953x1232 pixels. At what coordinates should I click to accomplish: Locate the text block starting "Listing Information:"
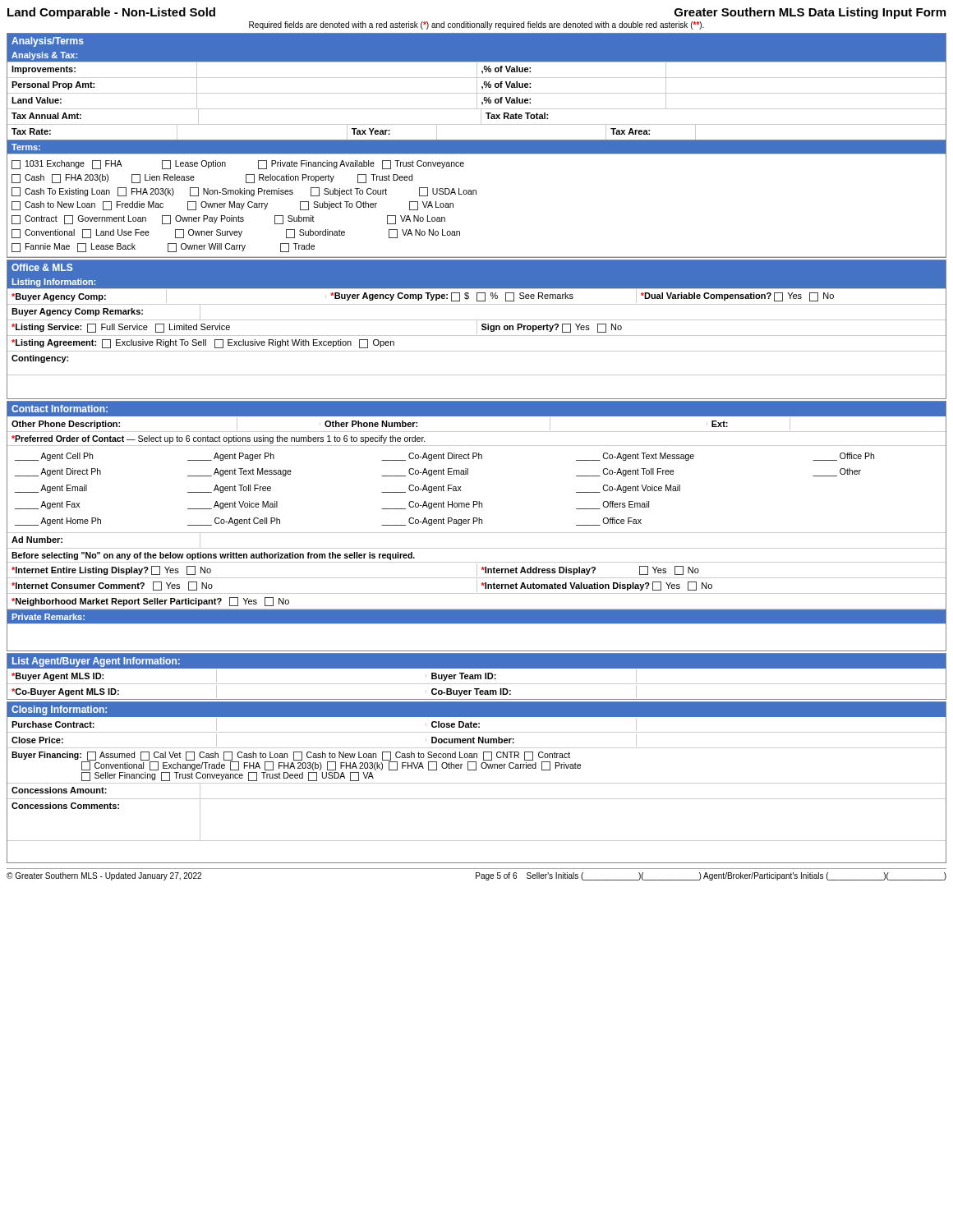[54, 281]
